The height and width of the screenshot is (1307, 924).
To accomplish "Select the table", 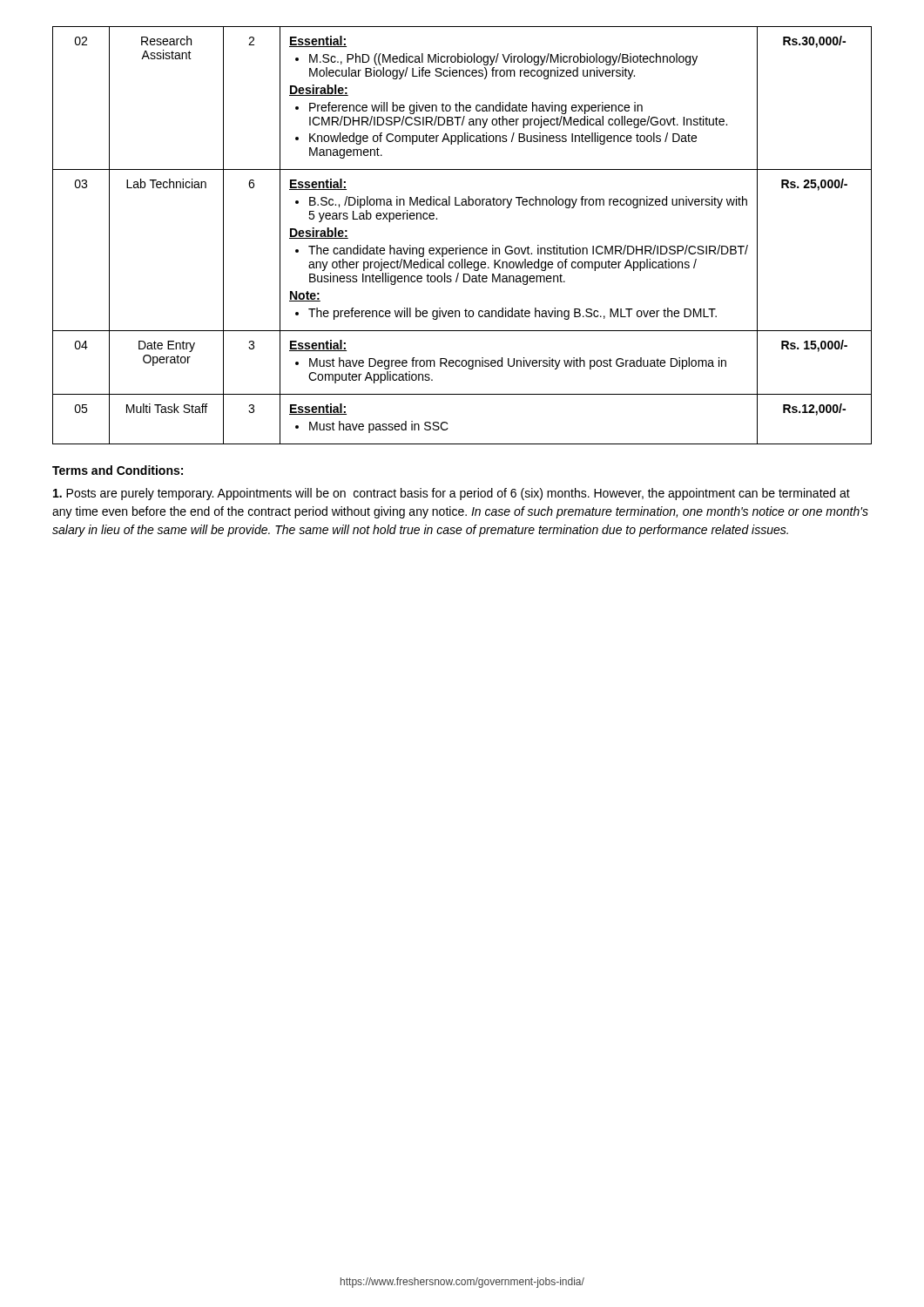I will pos(462,235).
